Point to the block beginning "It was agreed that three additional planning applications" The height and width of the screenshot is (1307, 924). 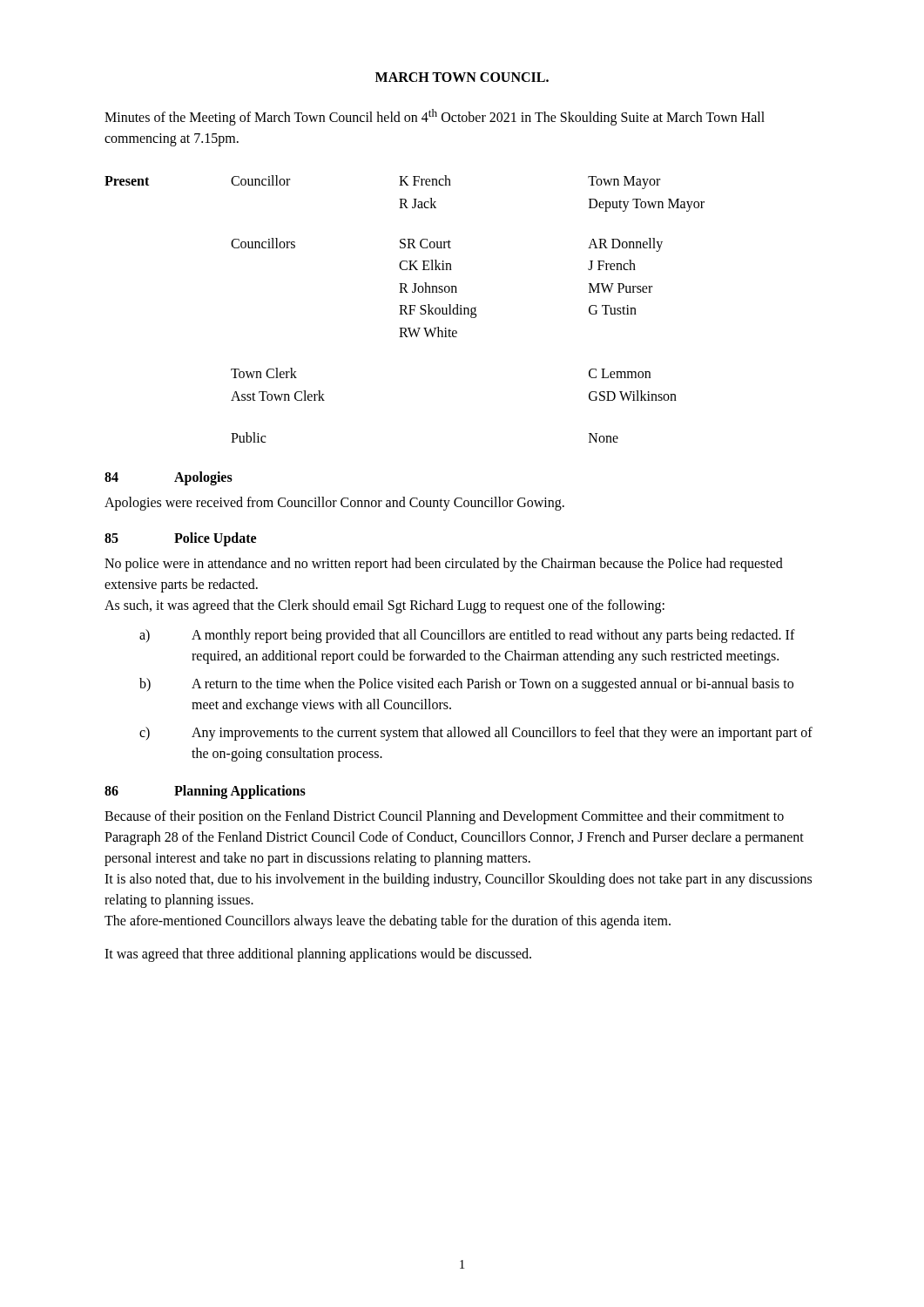click(318, 954)
